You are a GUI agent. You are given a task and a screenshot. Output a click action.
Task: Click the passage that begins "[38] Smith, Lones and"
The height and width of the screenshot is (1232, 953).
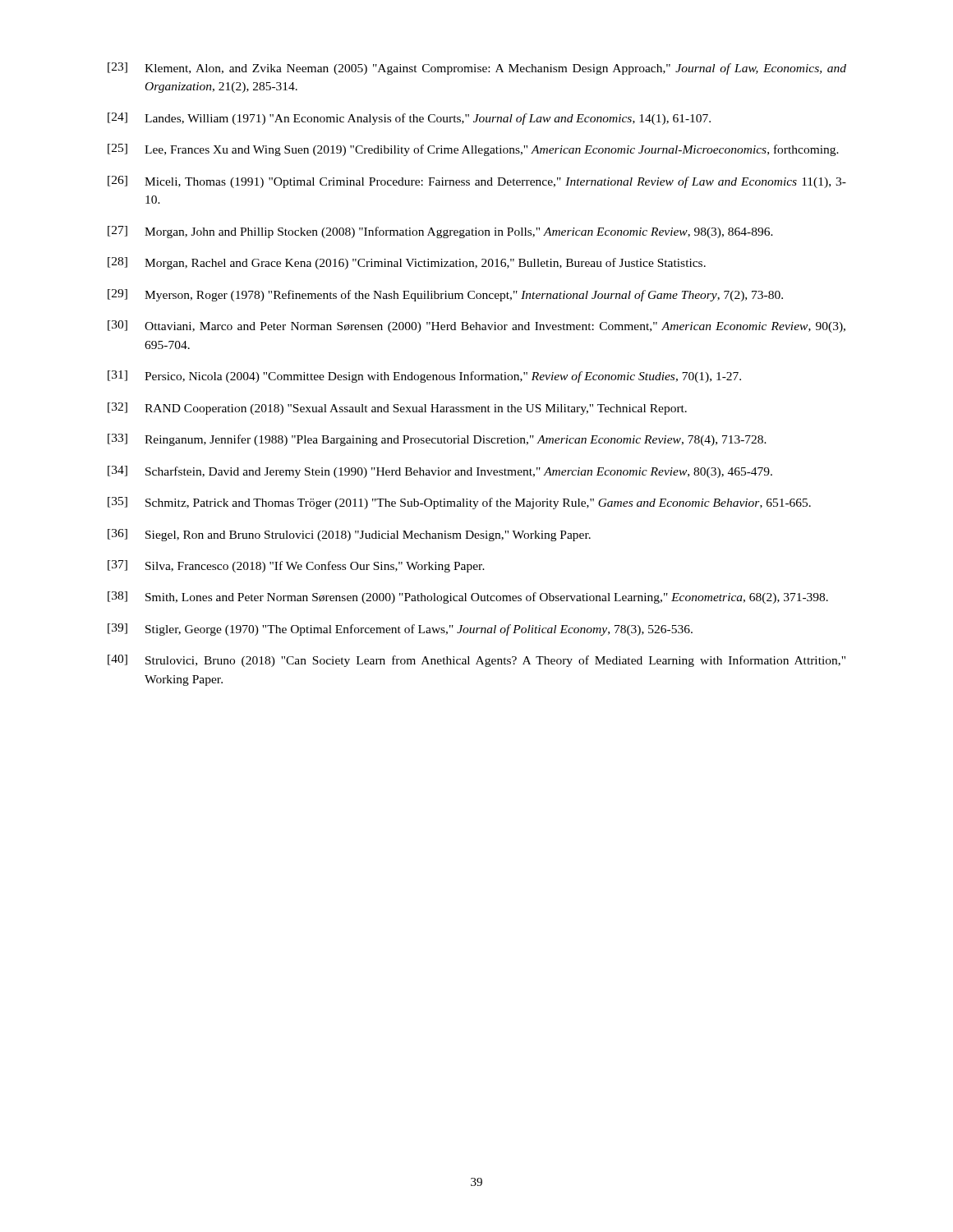pos(476,598)
